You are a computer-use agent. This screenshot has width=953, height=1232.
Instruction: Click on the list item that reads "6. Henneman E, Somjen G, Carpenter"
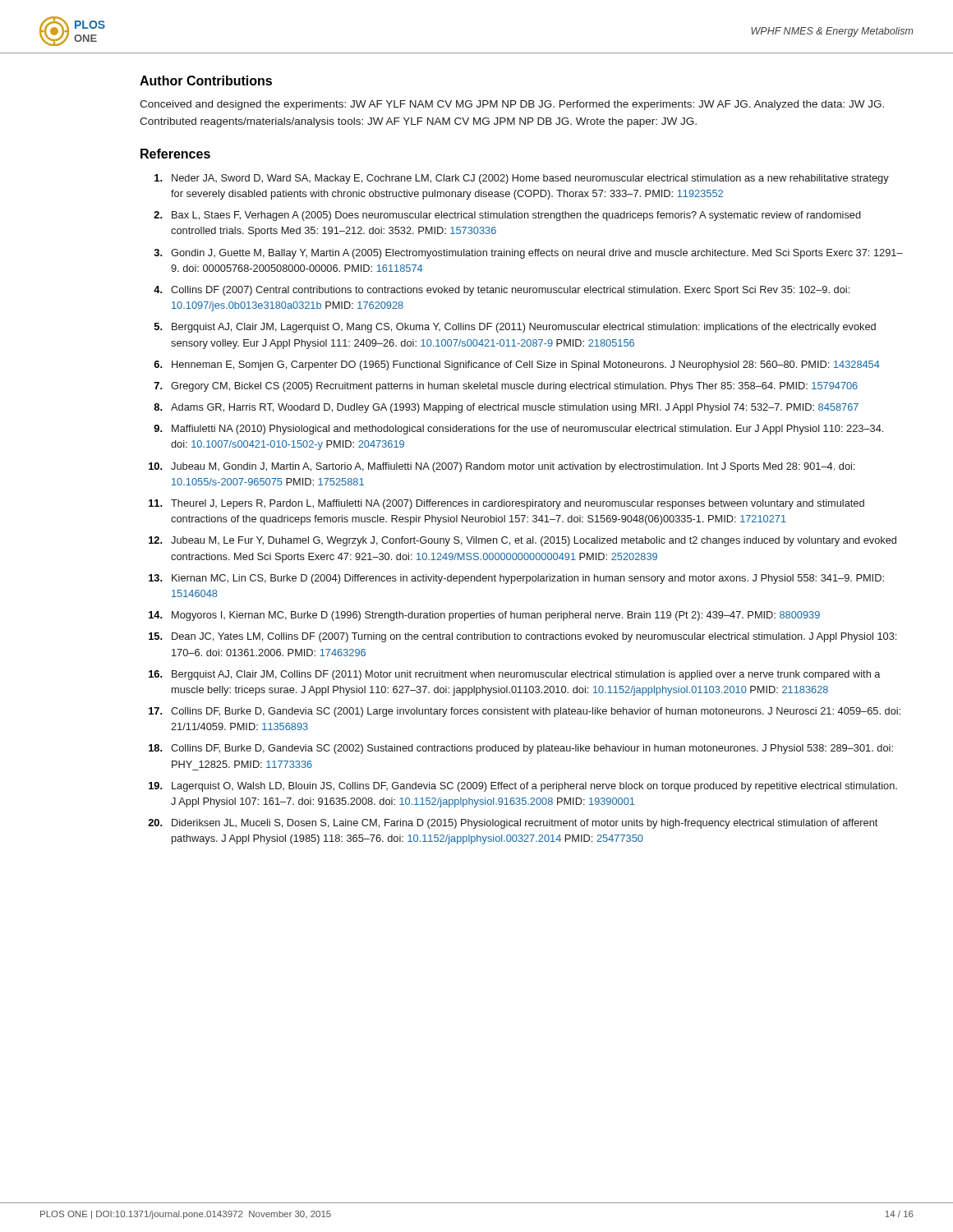pyautogui.click(x=522, y=364)
